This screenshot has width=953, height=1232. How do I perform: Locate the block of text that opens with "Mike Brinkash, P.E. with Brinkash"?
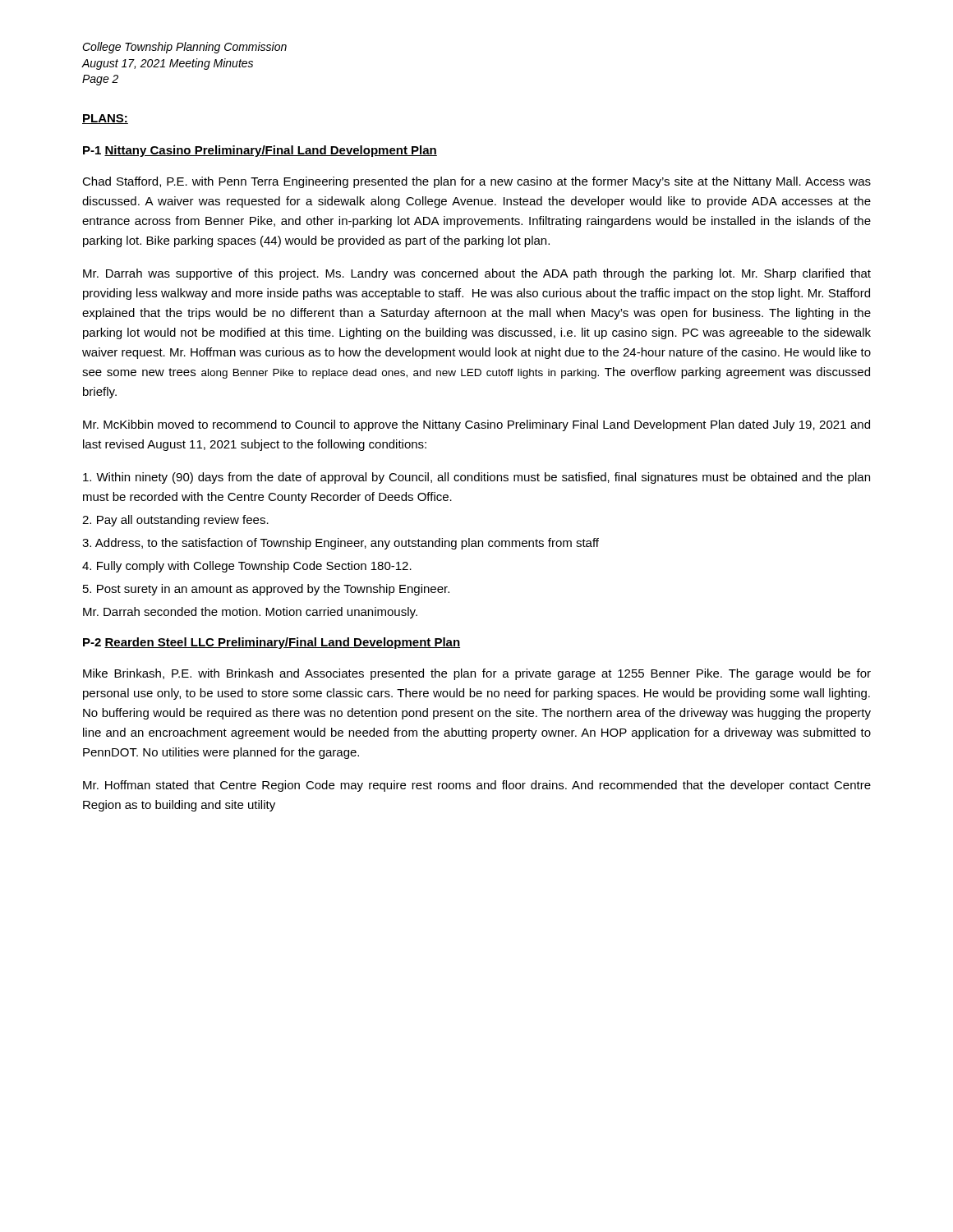(x=476, y=712)
